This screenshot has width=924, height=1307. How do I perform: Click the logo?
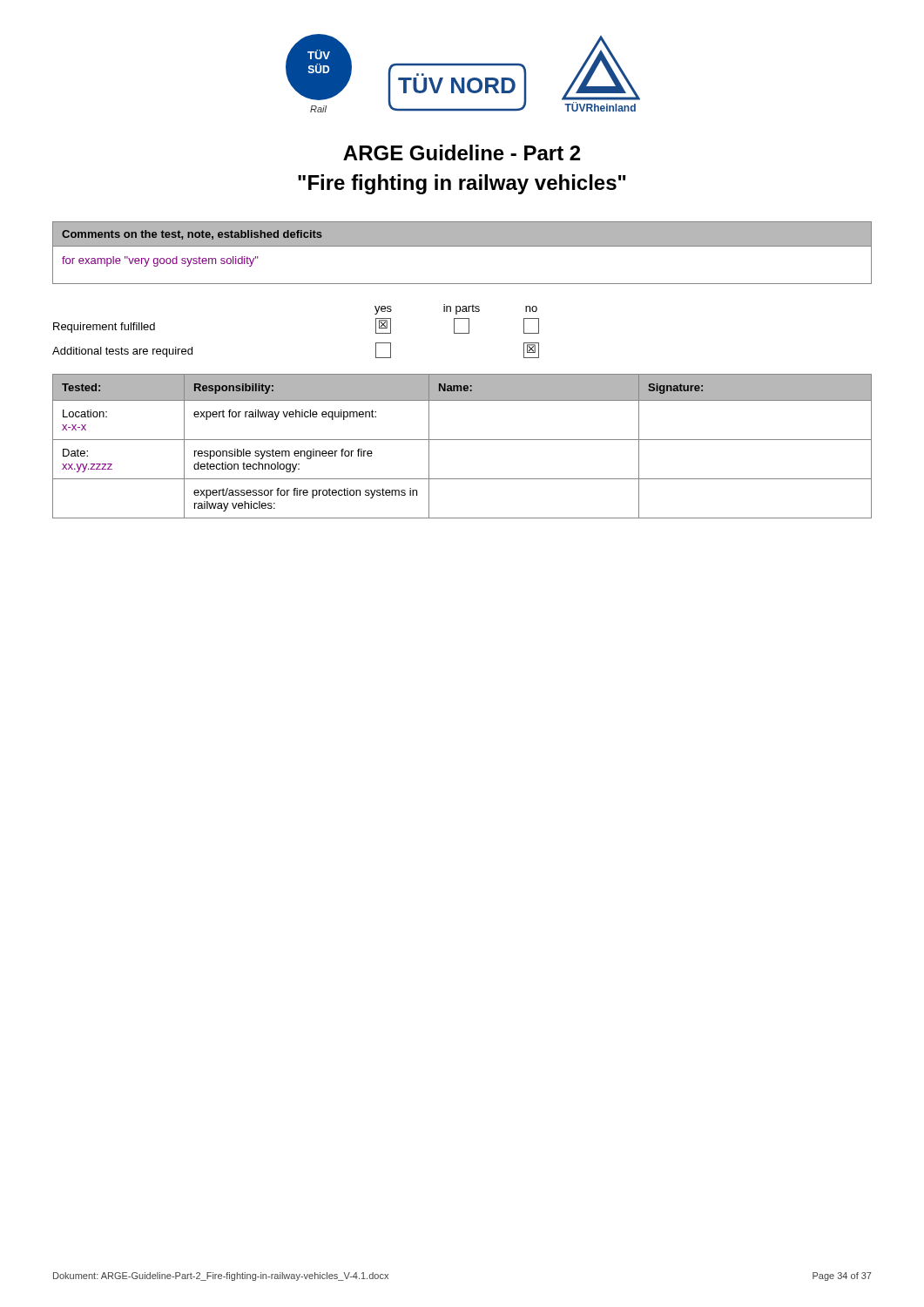click(462, 61)
